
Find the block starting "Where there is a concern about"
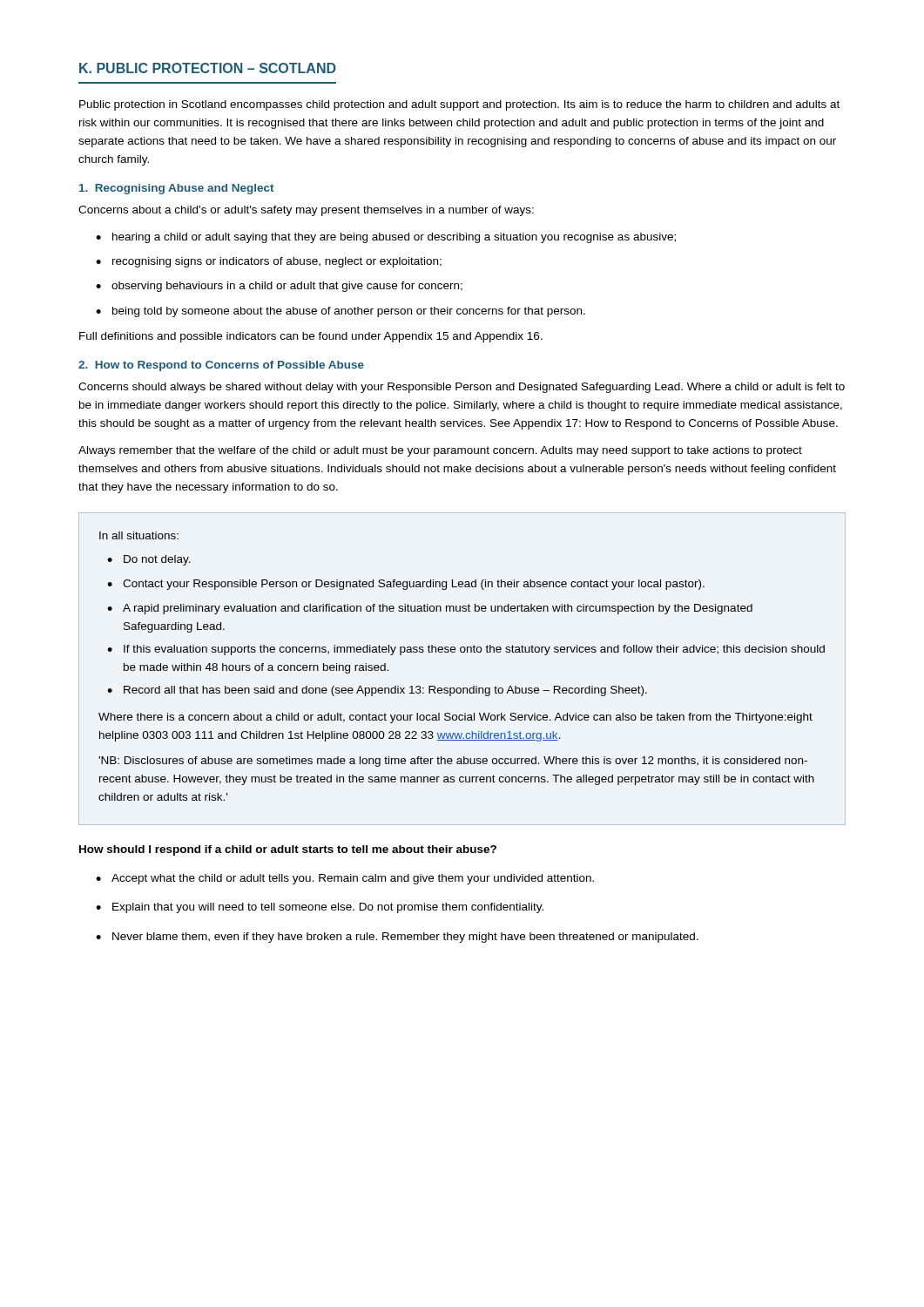[x=455, y=726]
